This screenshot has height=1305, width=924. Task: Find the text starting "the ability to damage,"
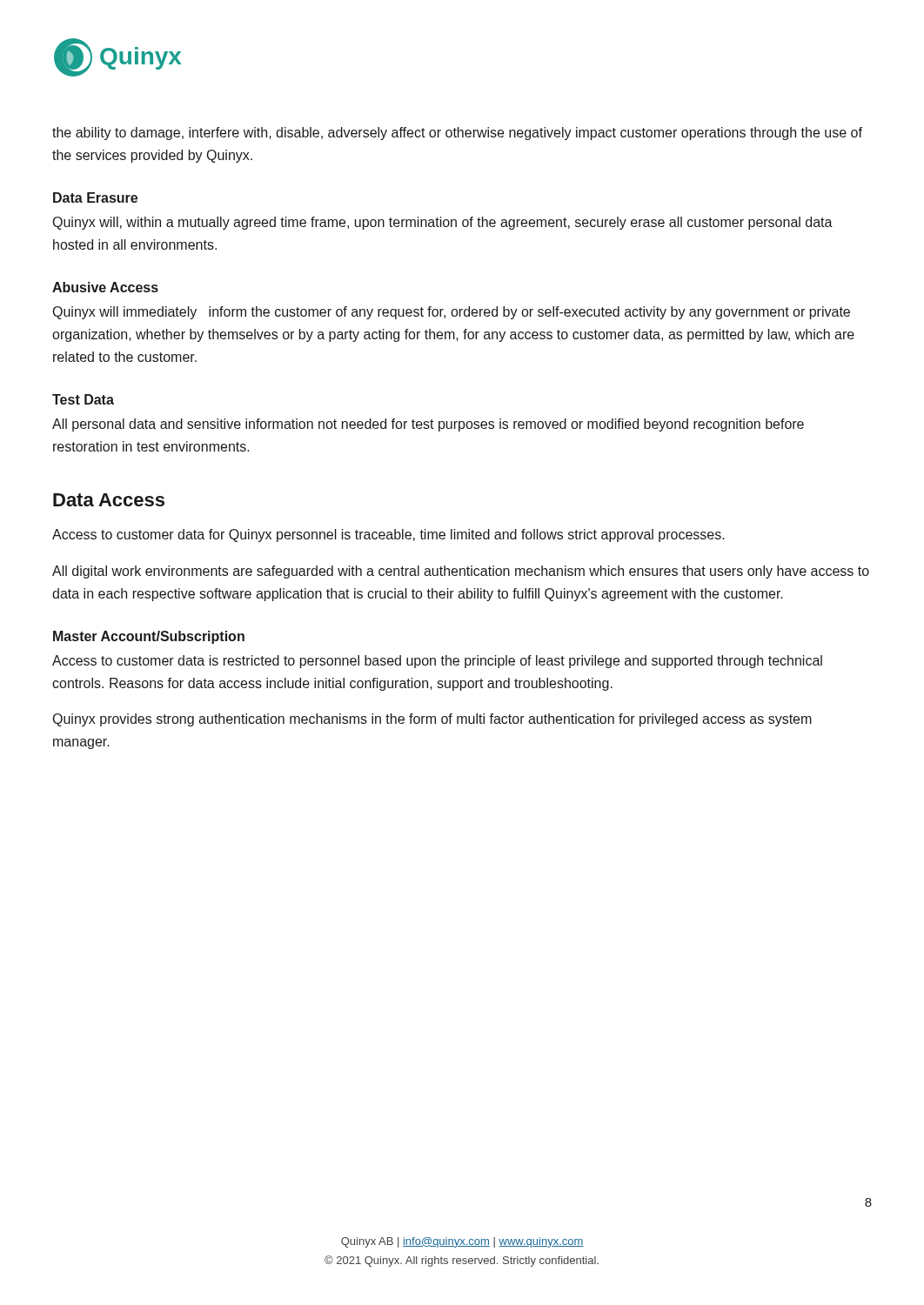point(457,144)
